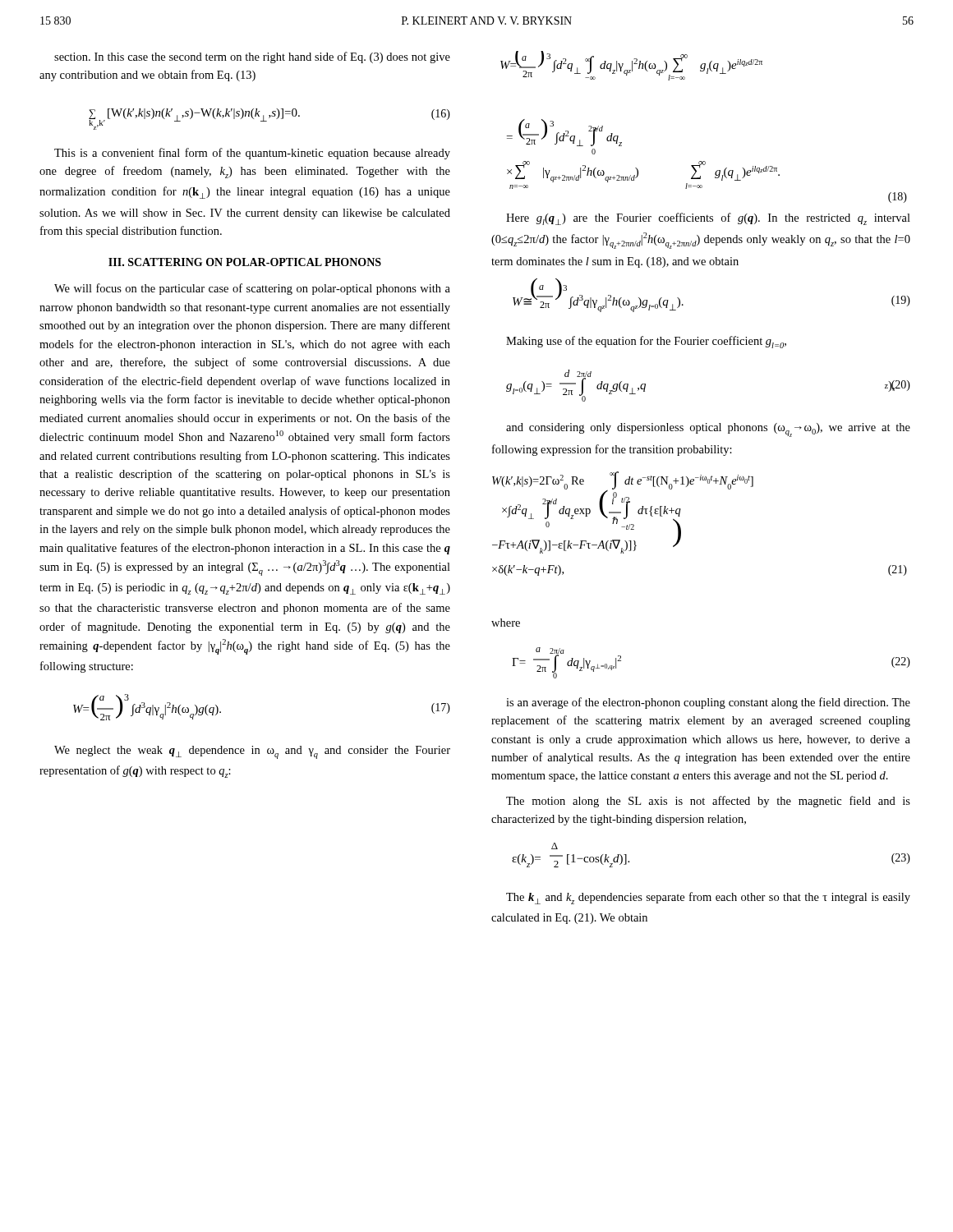Find the text block starting "The k⊥ and kz dependencies separate from"
Screen dimensions: 1232x953
701,907
